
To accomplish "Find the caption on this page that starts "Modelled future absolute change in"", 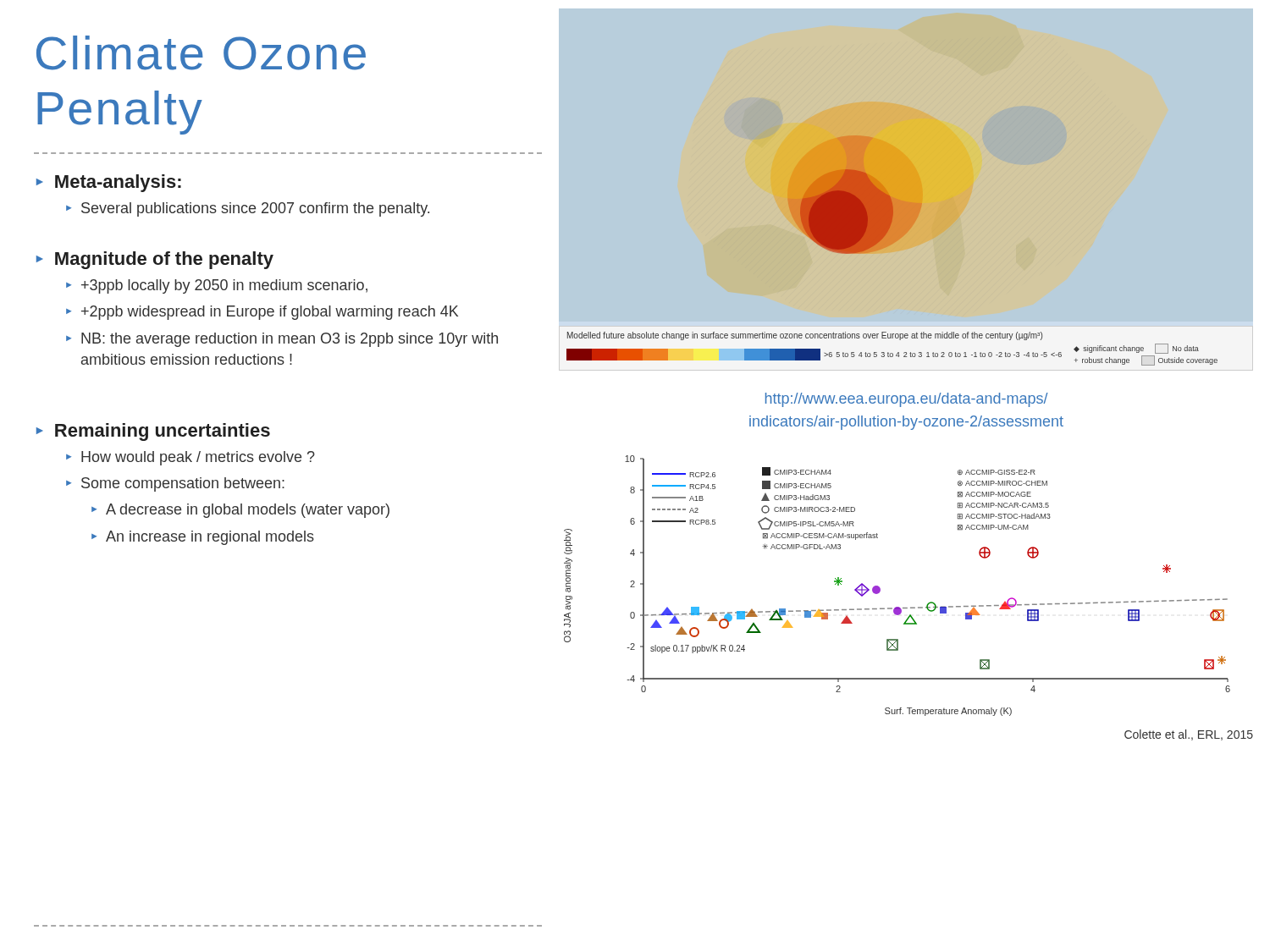I will pyautogui.click(x=906, y=348).
